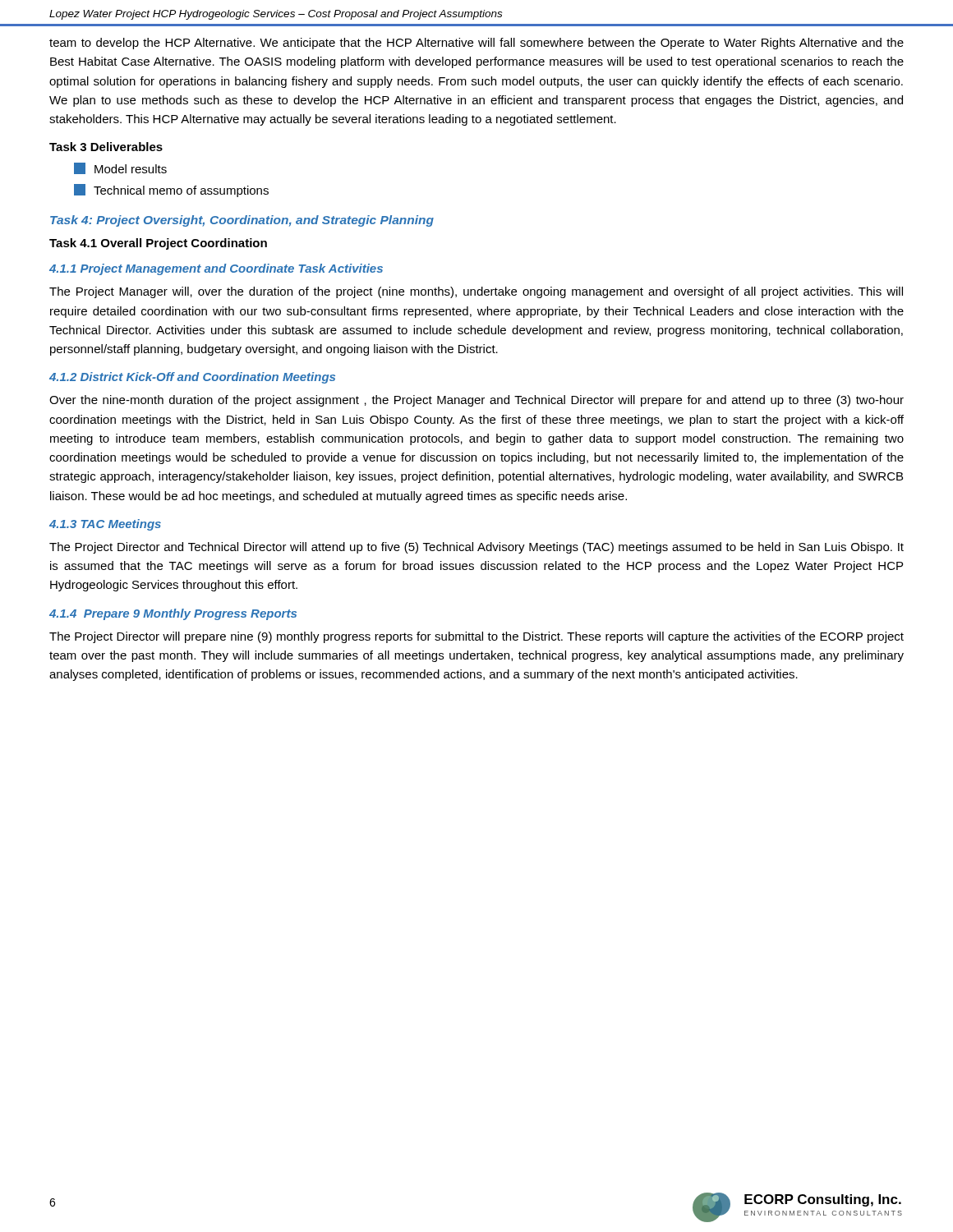Find the block on this page that starts "The Project Director will"
Viewport: 953px width, 1232px height.
[x=476, y=655]
